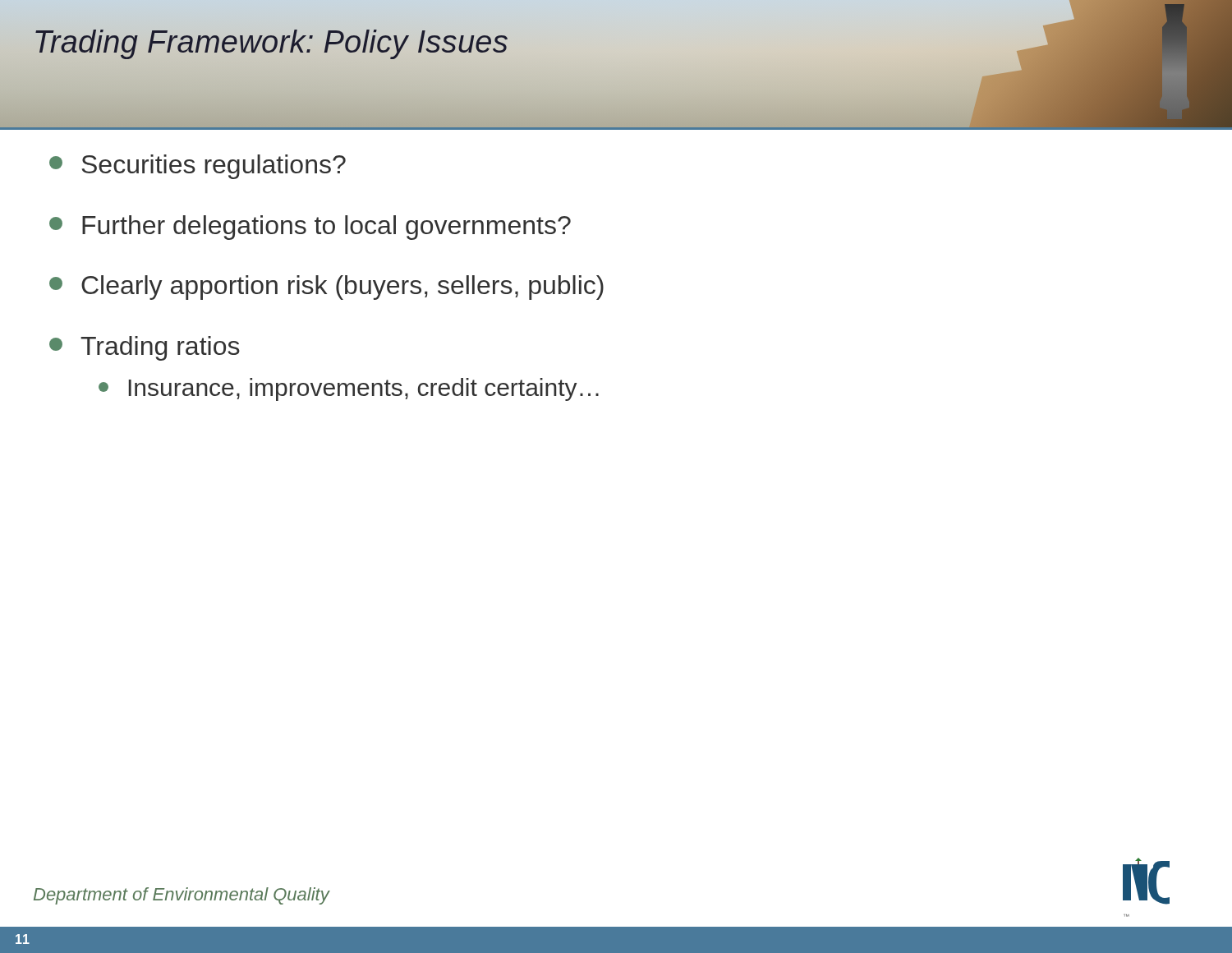Where is the passage that starts "Trading ratios Insurance,"?

point(145,348)
